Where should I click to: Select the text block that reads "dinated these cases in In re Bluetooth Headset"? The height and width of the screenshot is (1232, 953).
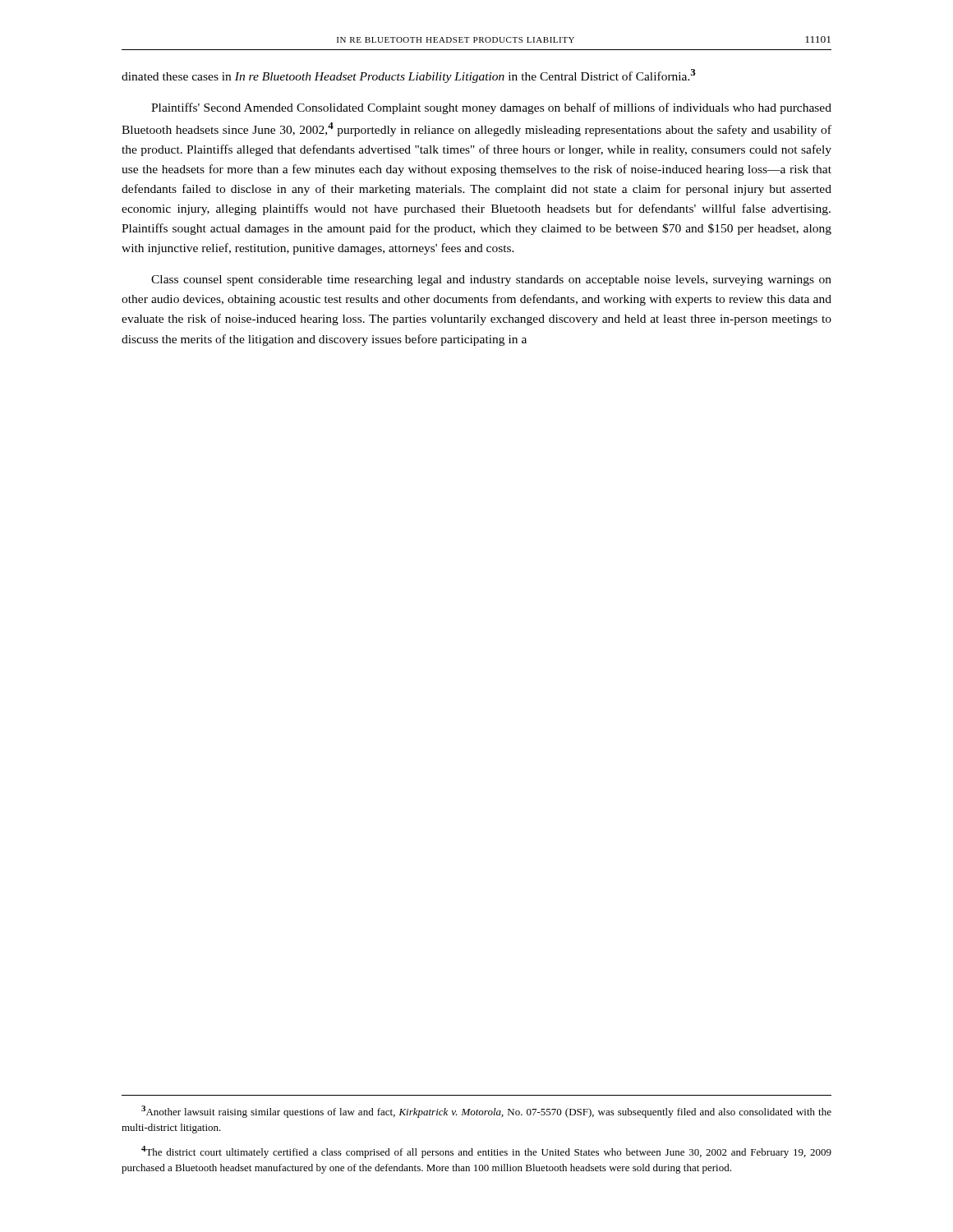click(x=476, y=75)
